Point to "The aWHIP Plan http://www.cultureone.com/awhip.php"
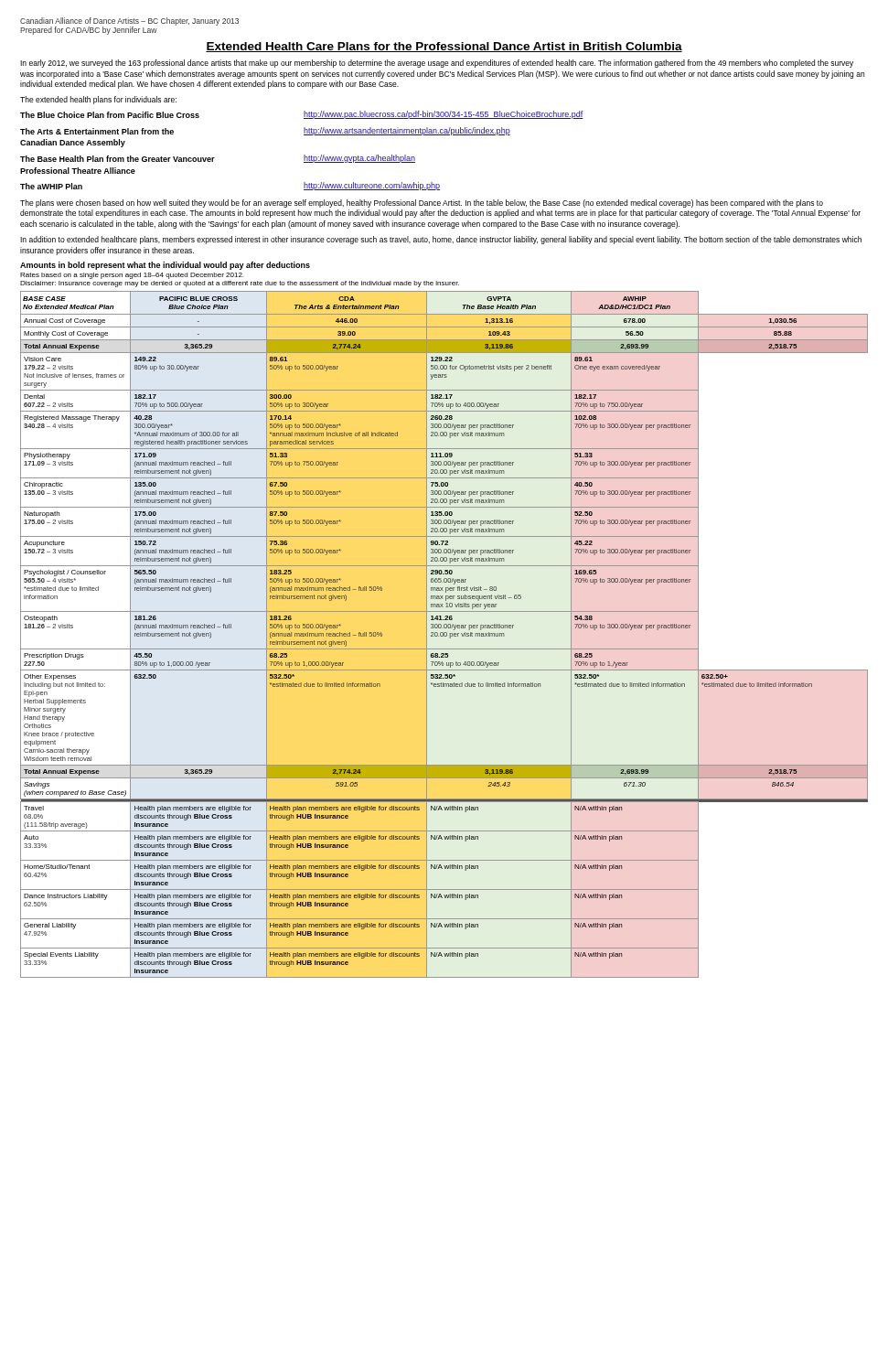Viewport: 888px width, 1372px height. tap(45, 186)
